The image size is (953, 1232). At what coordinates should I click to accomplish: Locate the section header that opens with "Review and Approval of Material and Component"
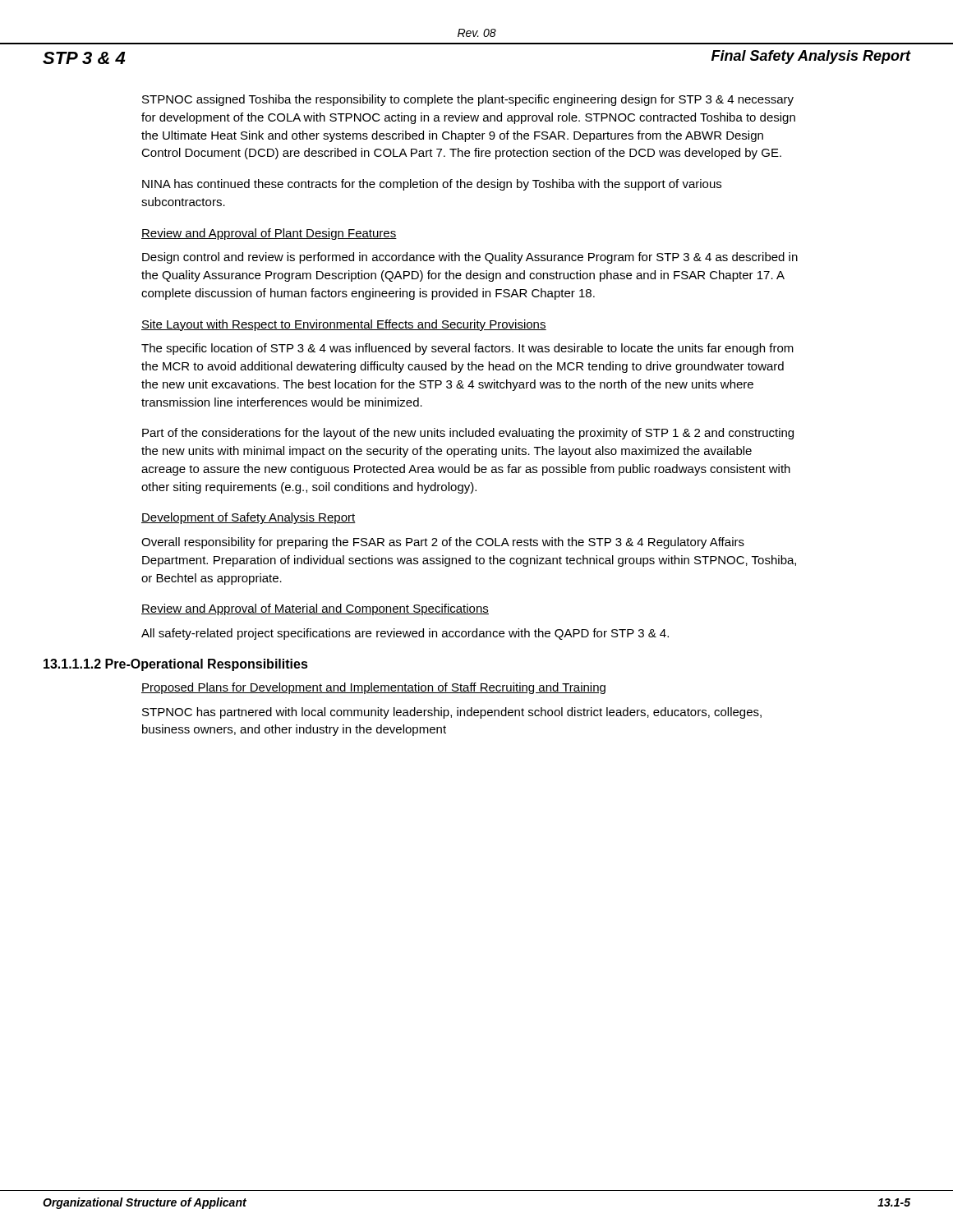[315, 608]
